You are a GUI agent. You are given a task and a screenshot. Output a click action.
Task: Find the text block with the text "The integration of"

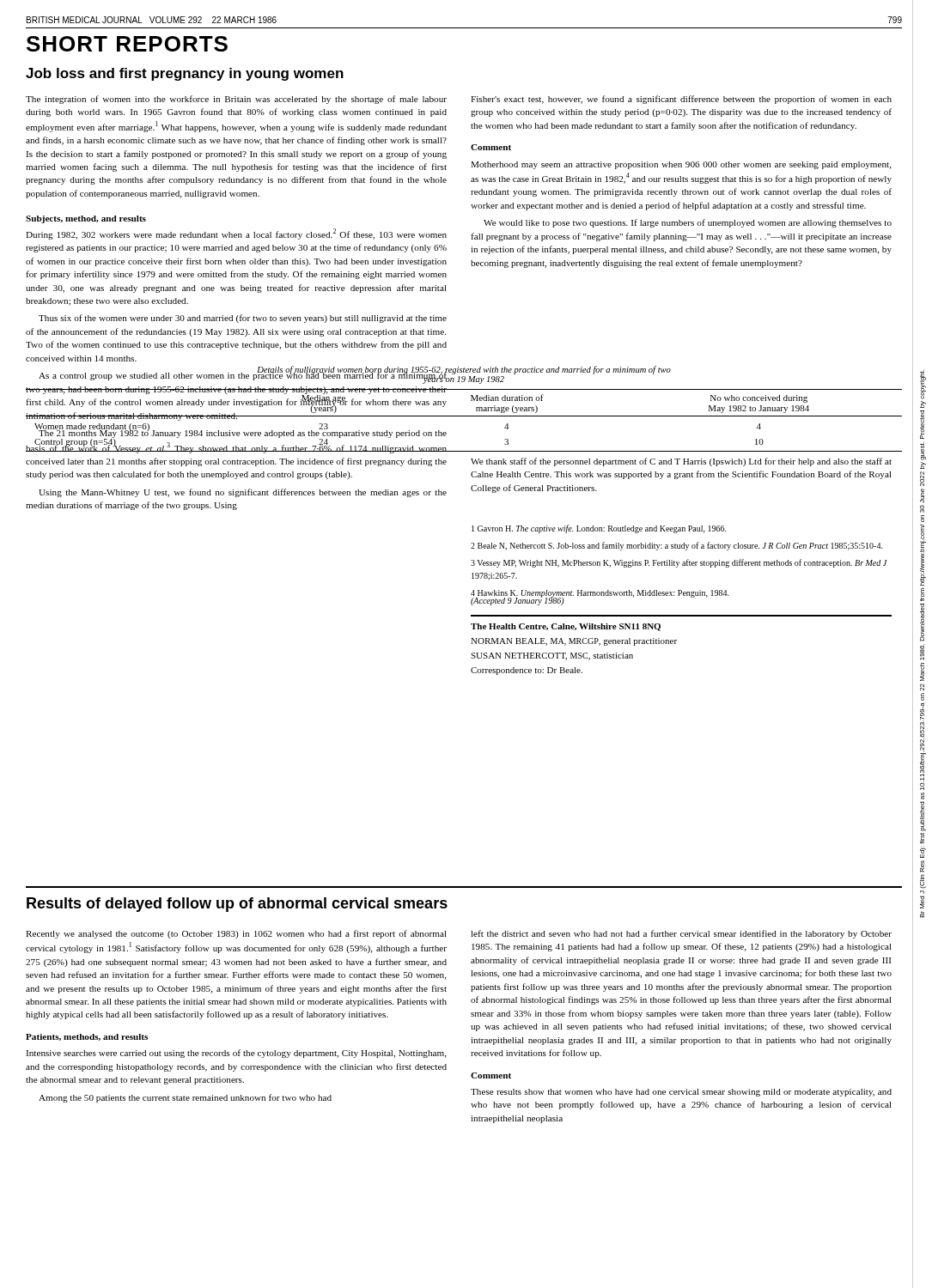point(236,147)
